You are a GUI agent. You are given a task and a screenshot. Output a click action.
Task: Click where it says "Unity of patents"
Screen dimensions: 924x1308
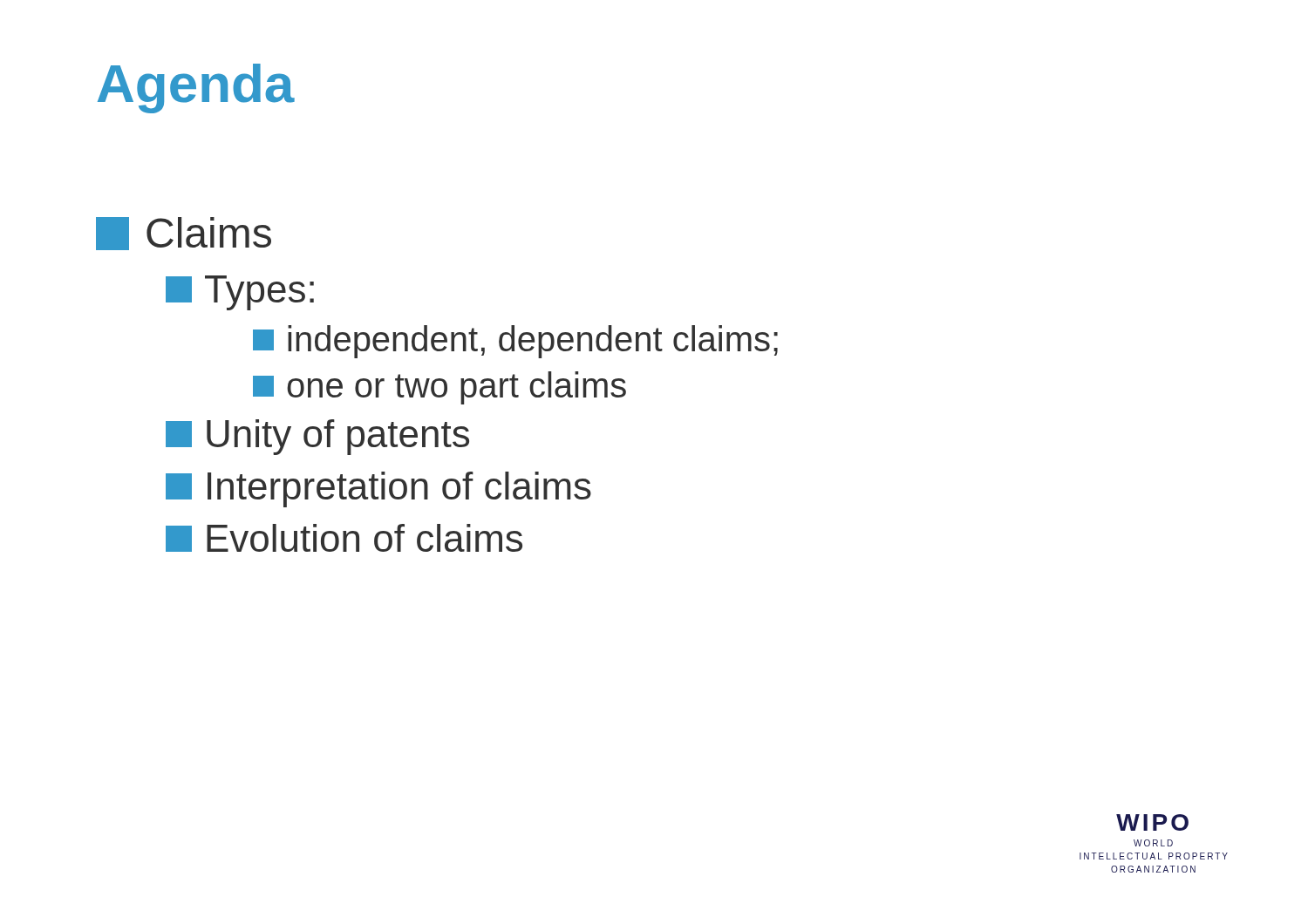point(318,434)
